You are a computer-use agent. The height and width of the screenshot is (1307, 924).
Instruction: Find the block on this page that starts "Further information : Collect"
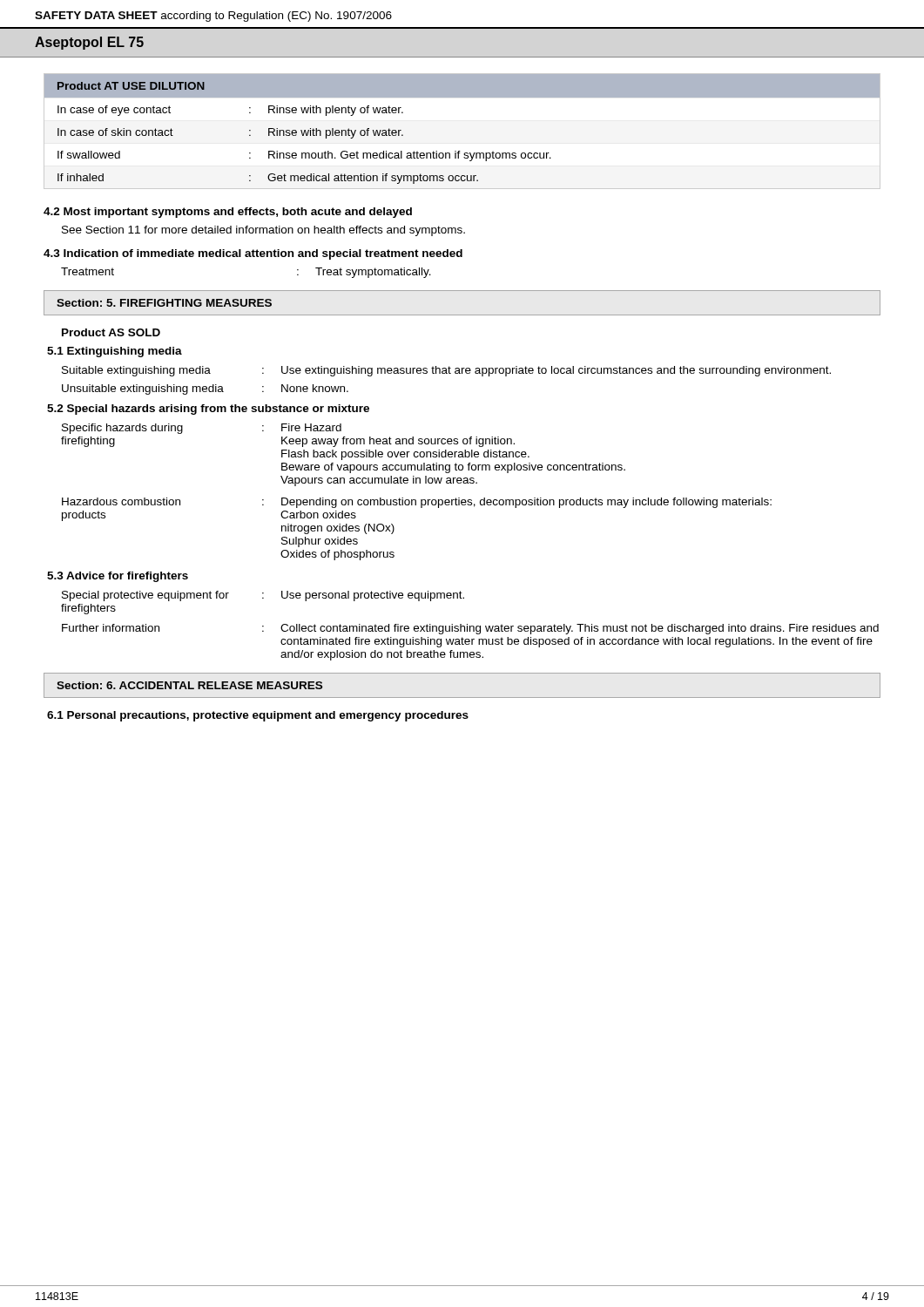click(x=471, y=641)
